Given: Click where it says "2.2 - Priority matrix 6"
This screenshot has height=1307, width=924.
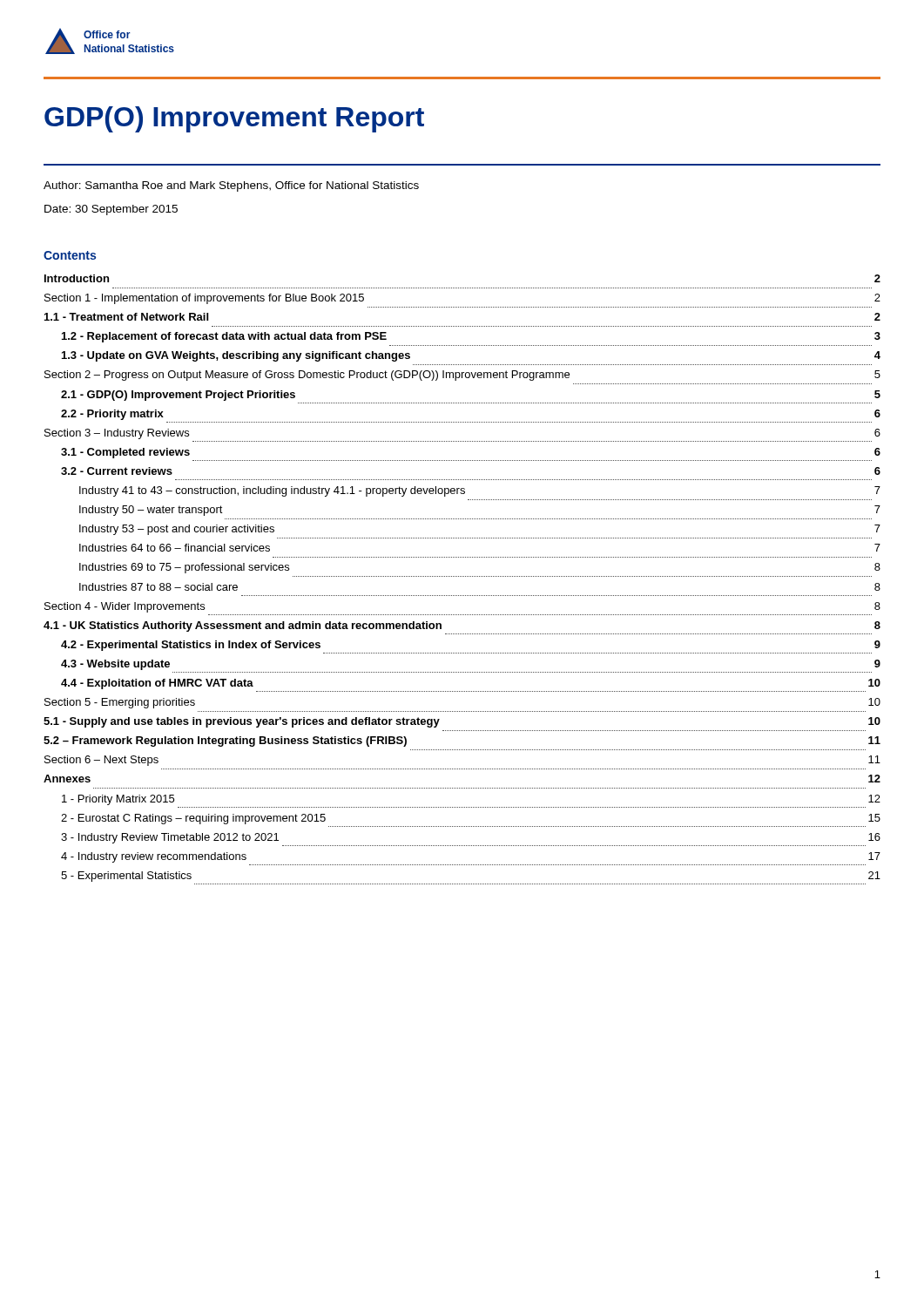Looking at the screenshot, I should coord(462,414).
